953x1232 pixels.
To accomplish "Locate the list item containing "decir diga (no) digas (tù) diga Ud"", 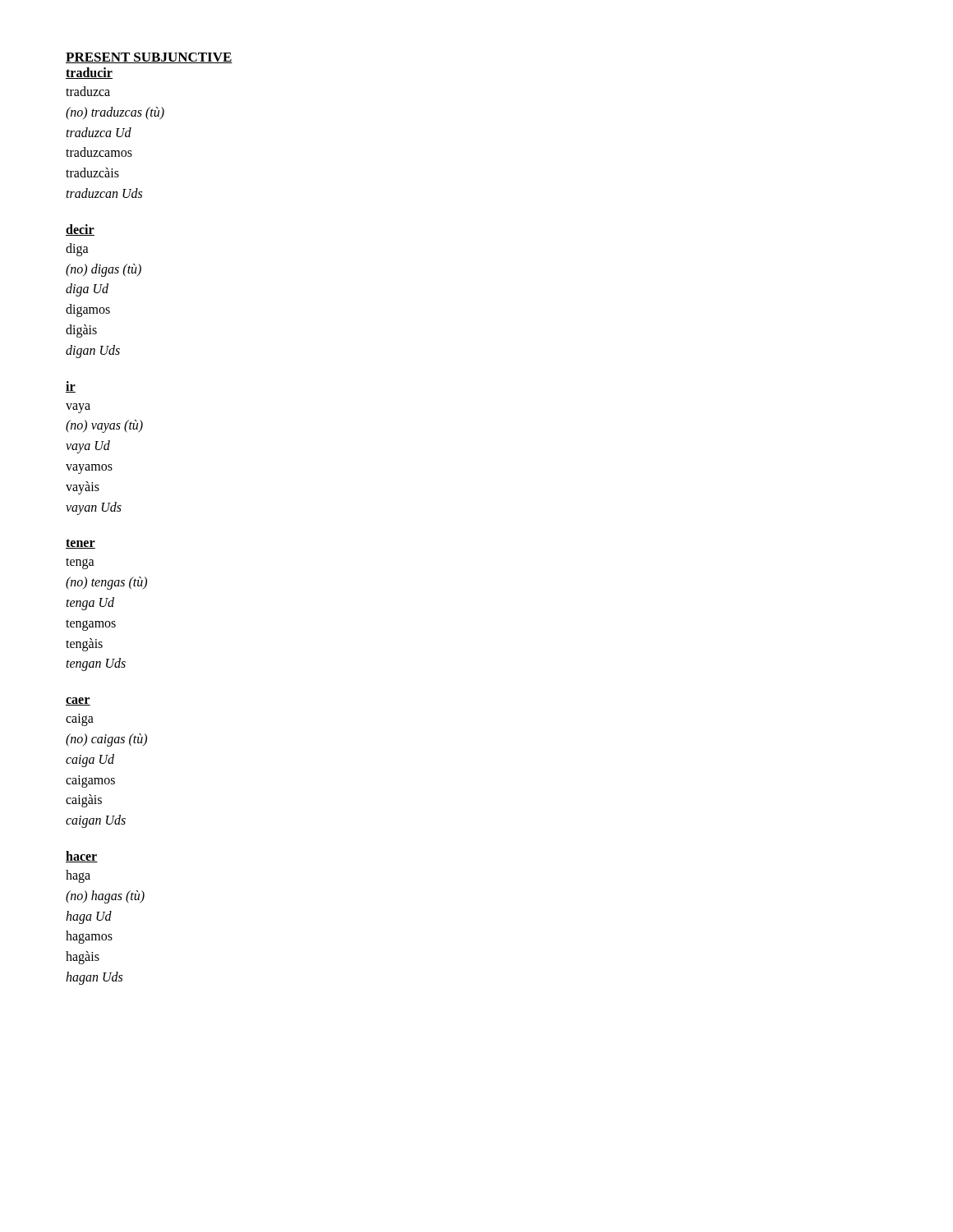I will (x=80, y=230).
